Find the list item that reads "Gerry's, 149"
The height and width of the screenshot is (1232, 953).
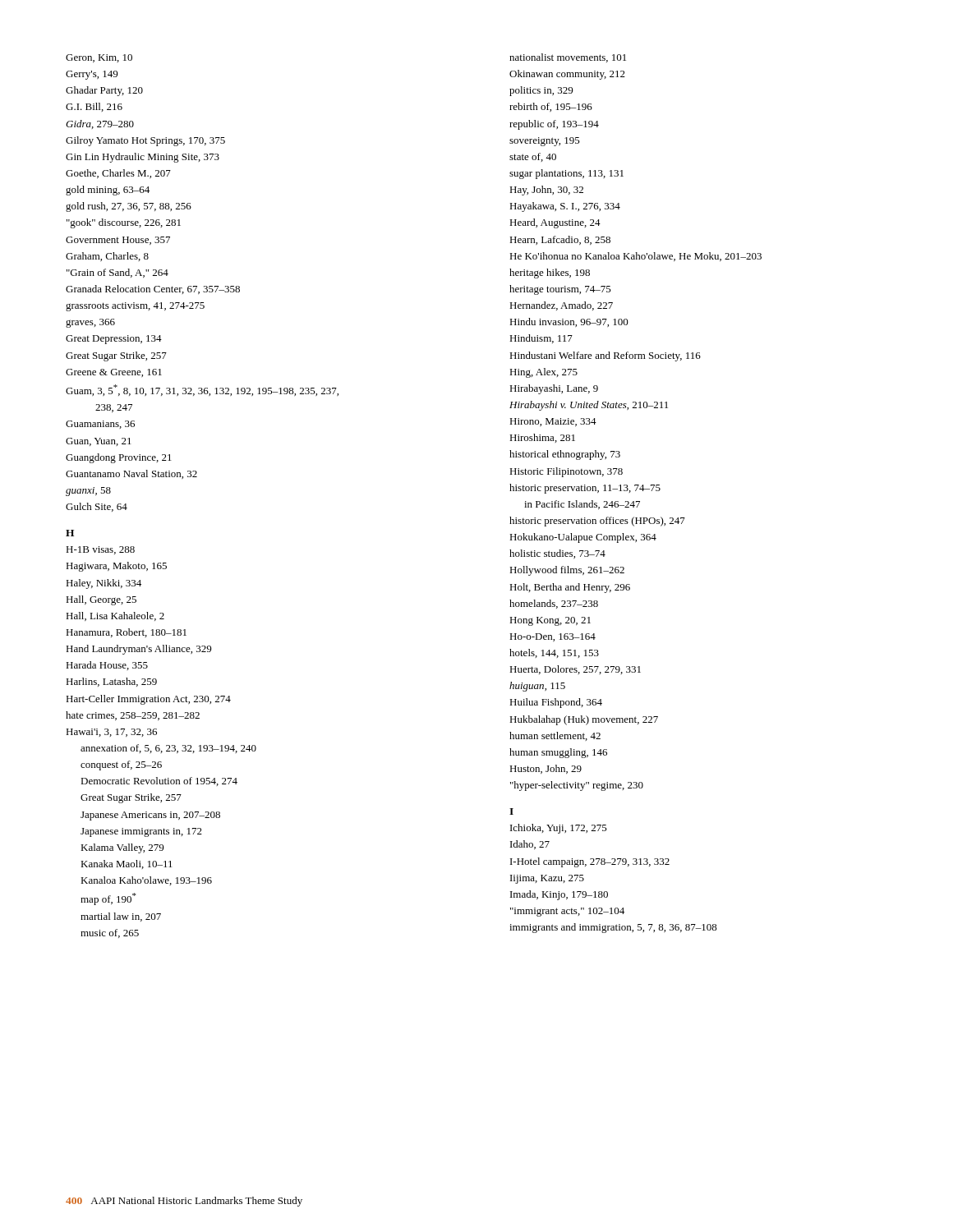[x=92, y=74]
